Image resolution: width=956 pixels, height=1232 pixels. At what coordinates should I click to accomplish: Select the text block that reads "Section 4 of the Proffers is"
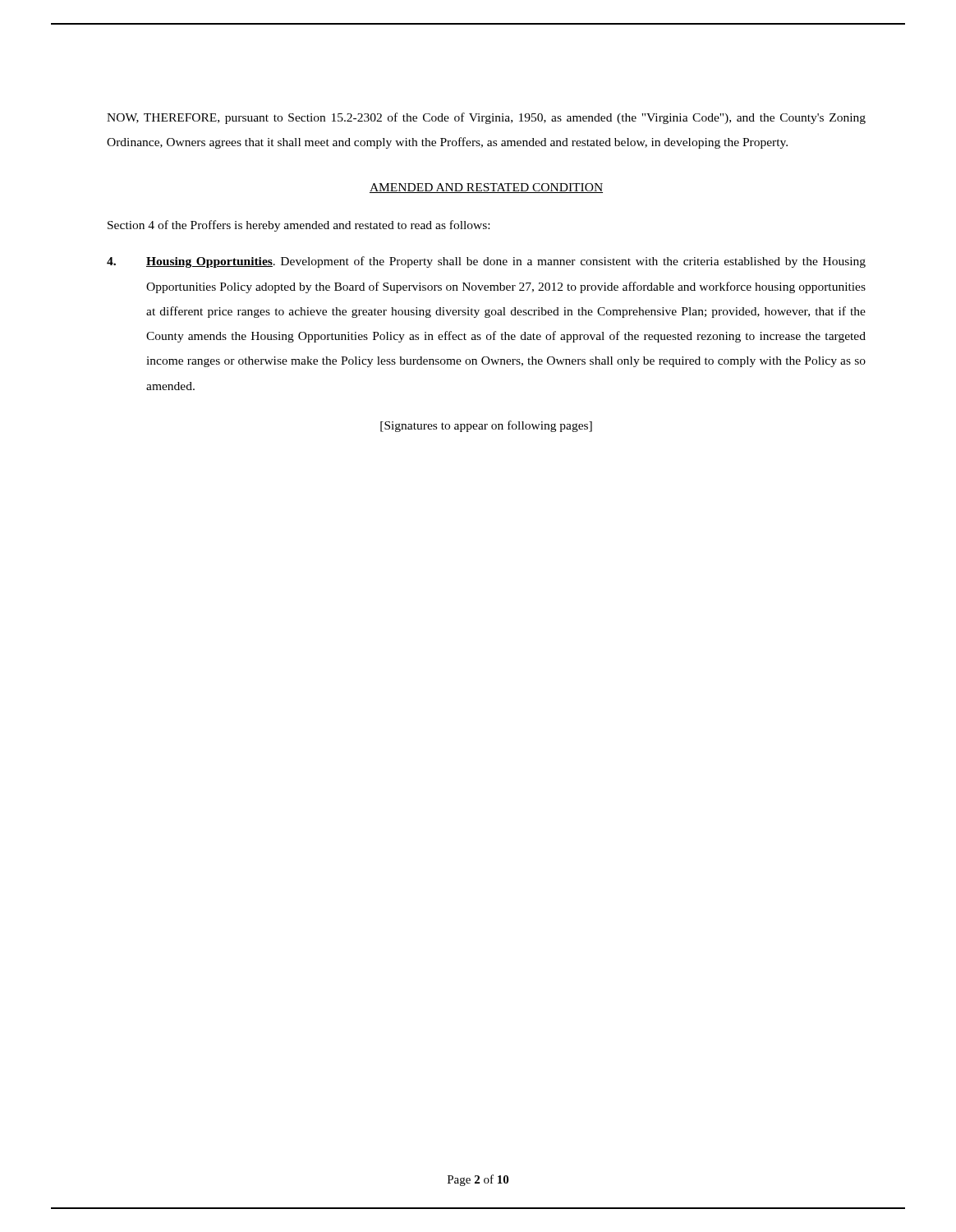tap(486, 225)
